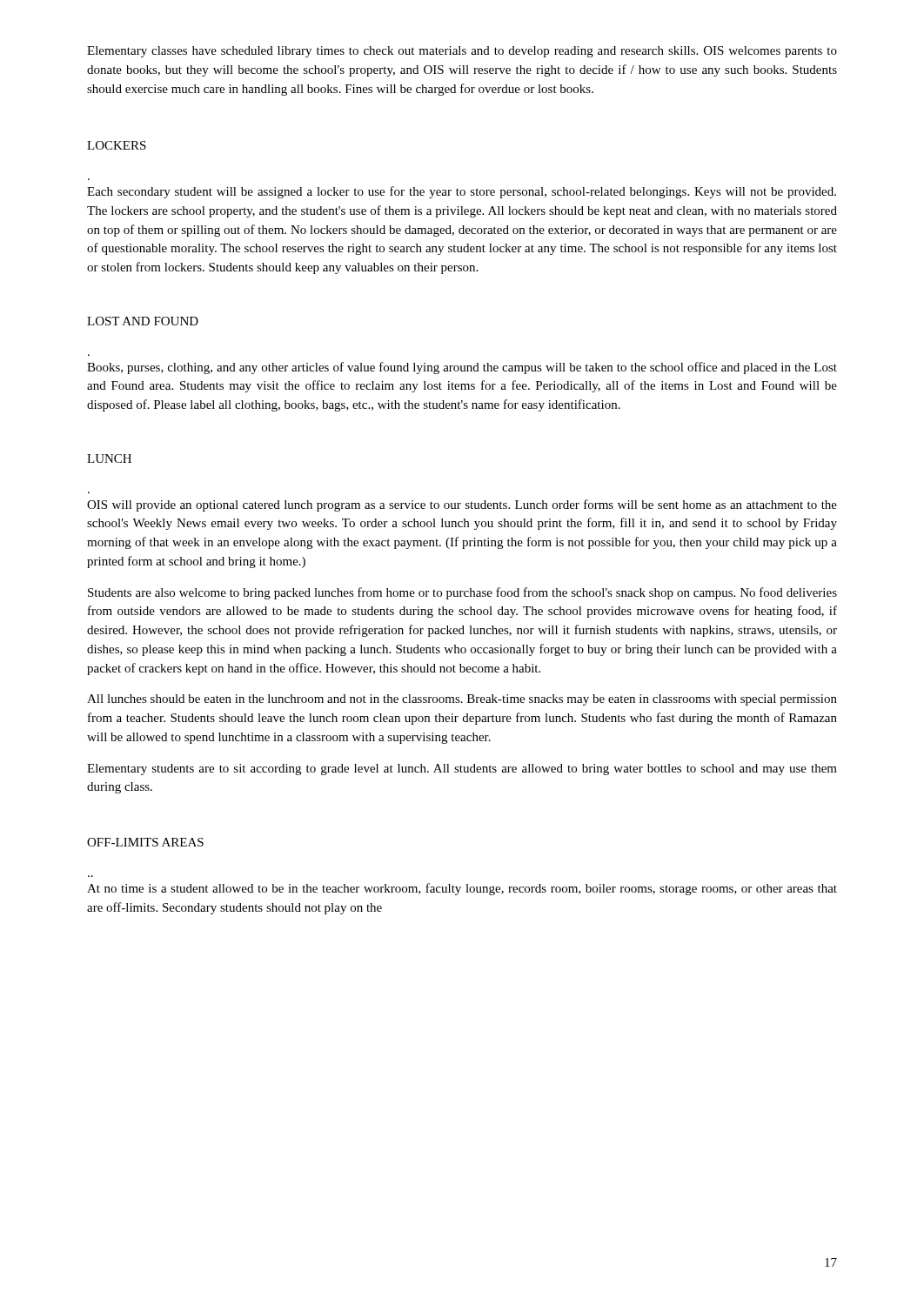This screenshot has width=924, height=1305.
Task: Find the block on this page that starts ". Each secondary student"
Action: coord(462,223)
